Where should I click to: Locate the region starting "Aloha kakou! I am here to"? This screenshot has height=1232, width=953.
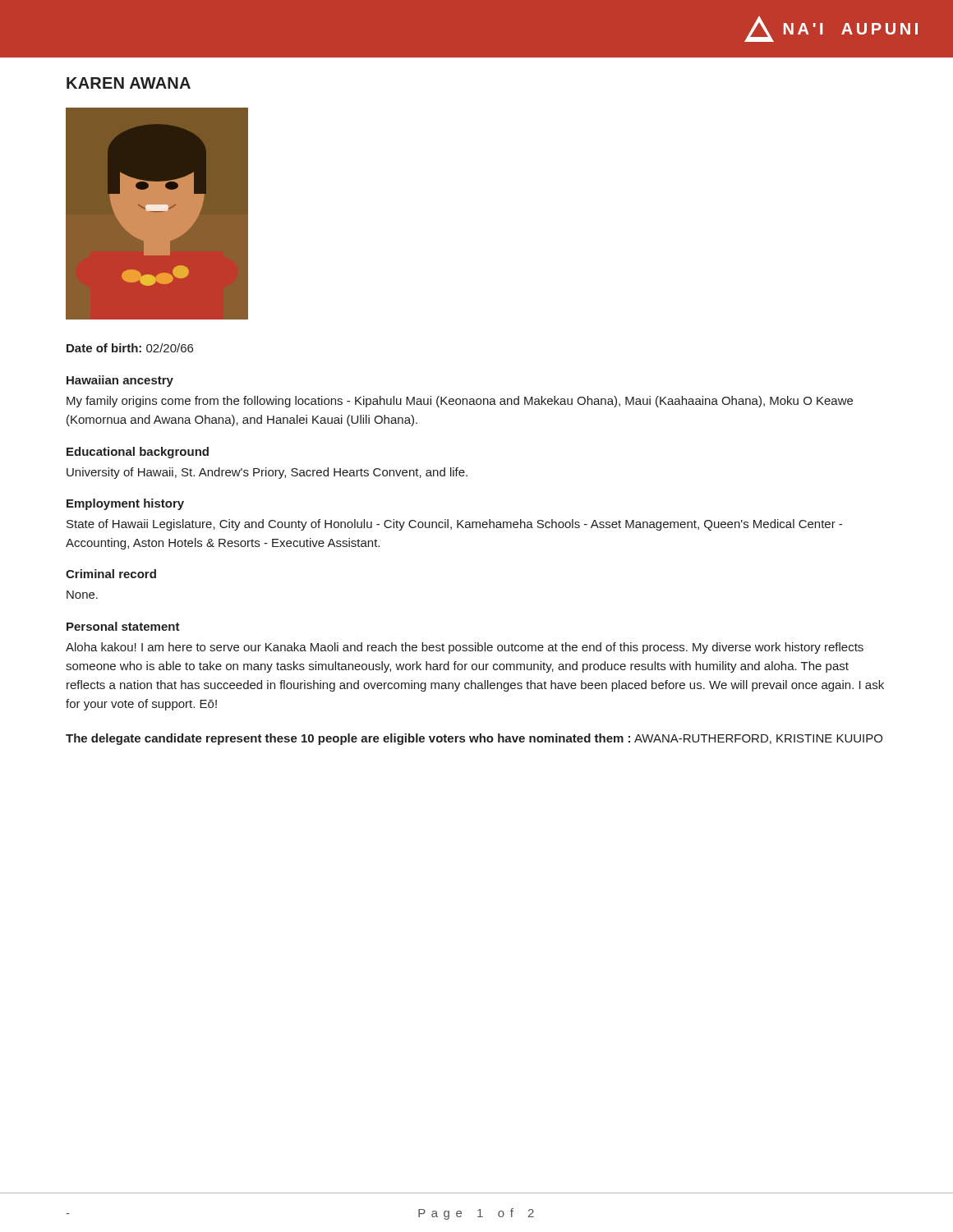tap(475, 675)
